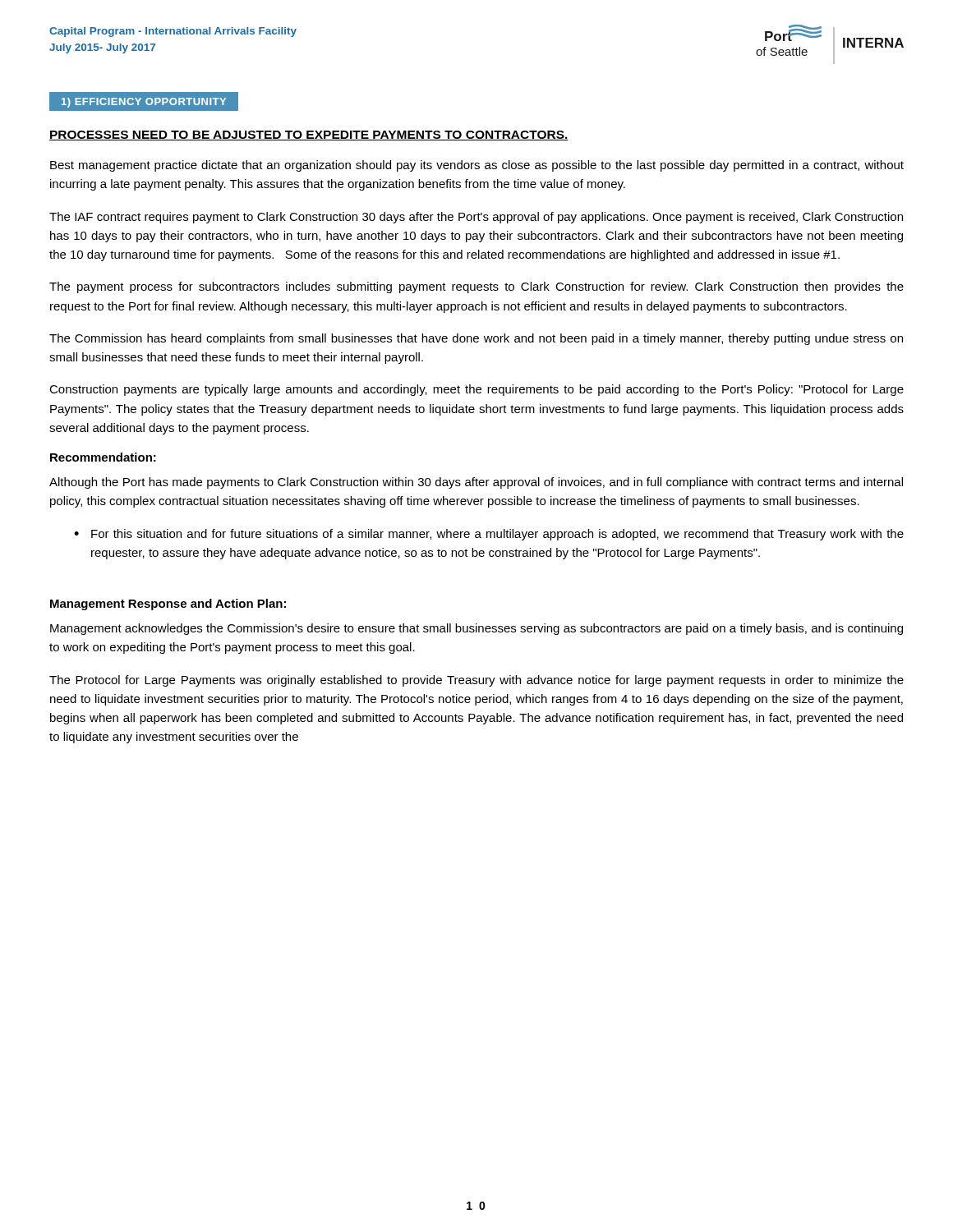Find the block on this page that starts "The Commission has"
Image resolution: width=953 pixels, height=1232 pixels.
coord(476,347)
